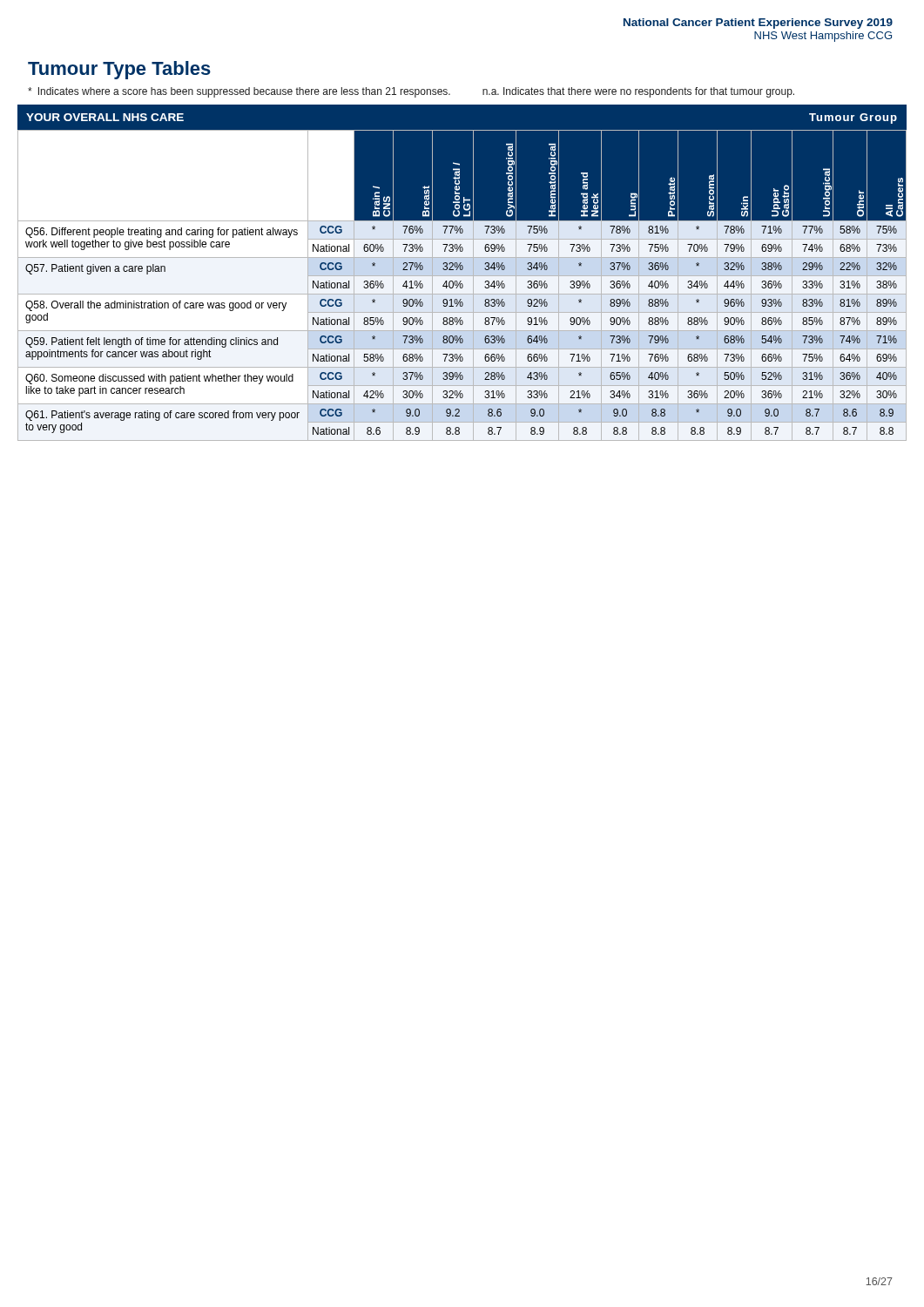Click the table
Viewport: 924px width, 1307px height.
coord(462,285)
